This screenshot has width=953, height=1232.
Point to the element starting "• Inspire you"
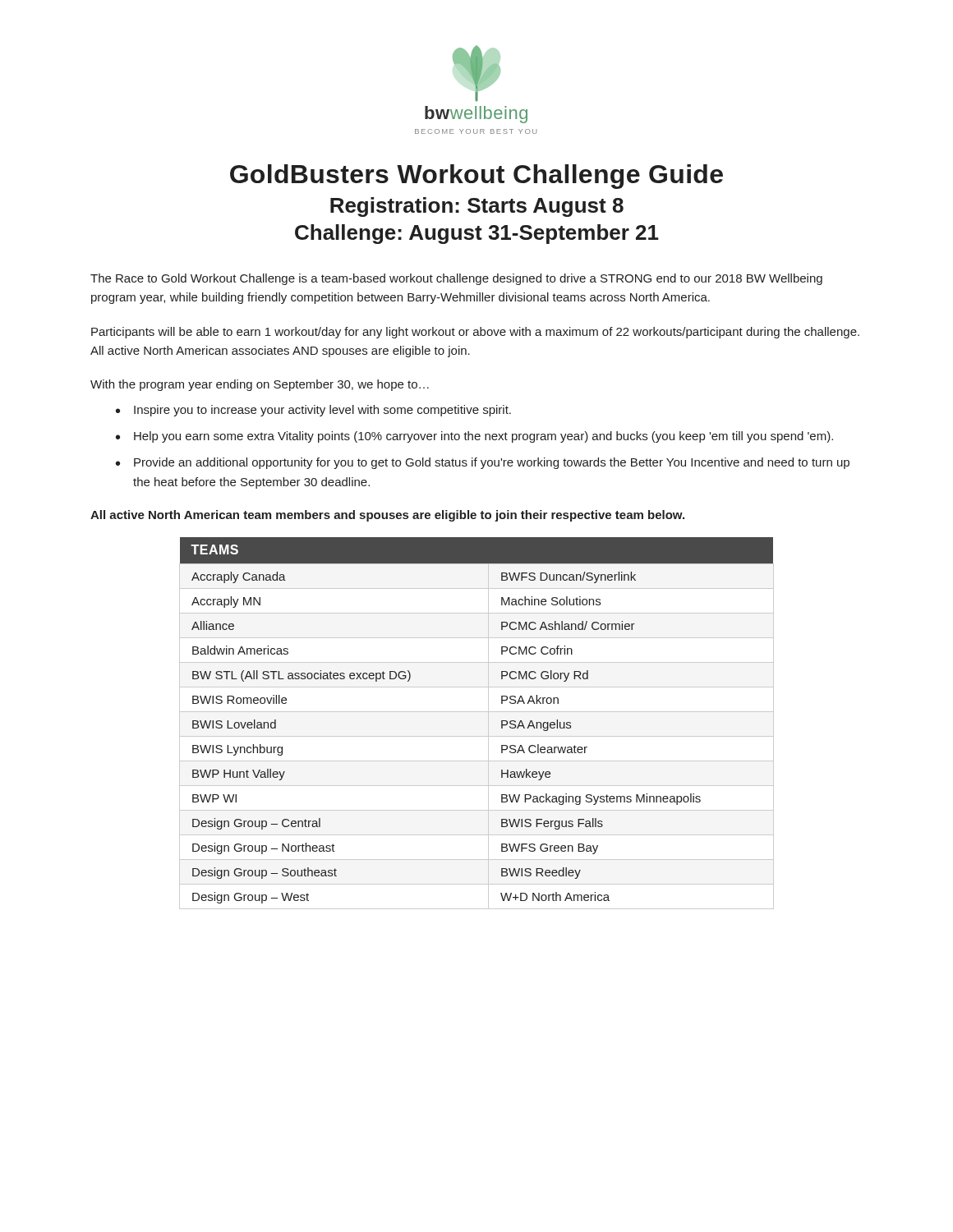tap(313, 411)
